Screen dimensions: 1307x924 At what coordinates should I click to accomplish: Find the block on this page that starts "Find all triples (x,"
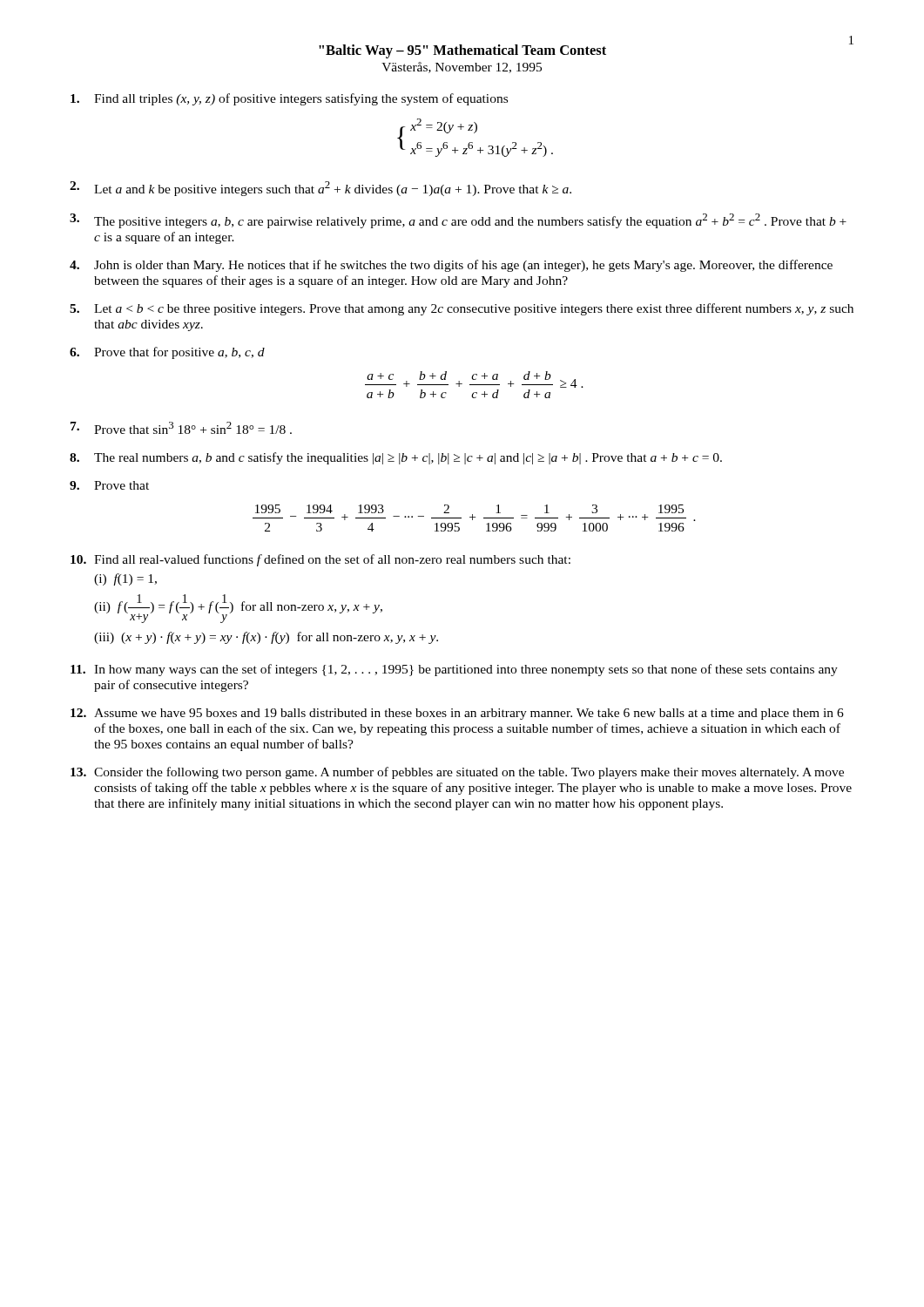[462, 128]
